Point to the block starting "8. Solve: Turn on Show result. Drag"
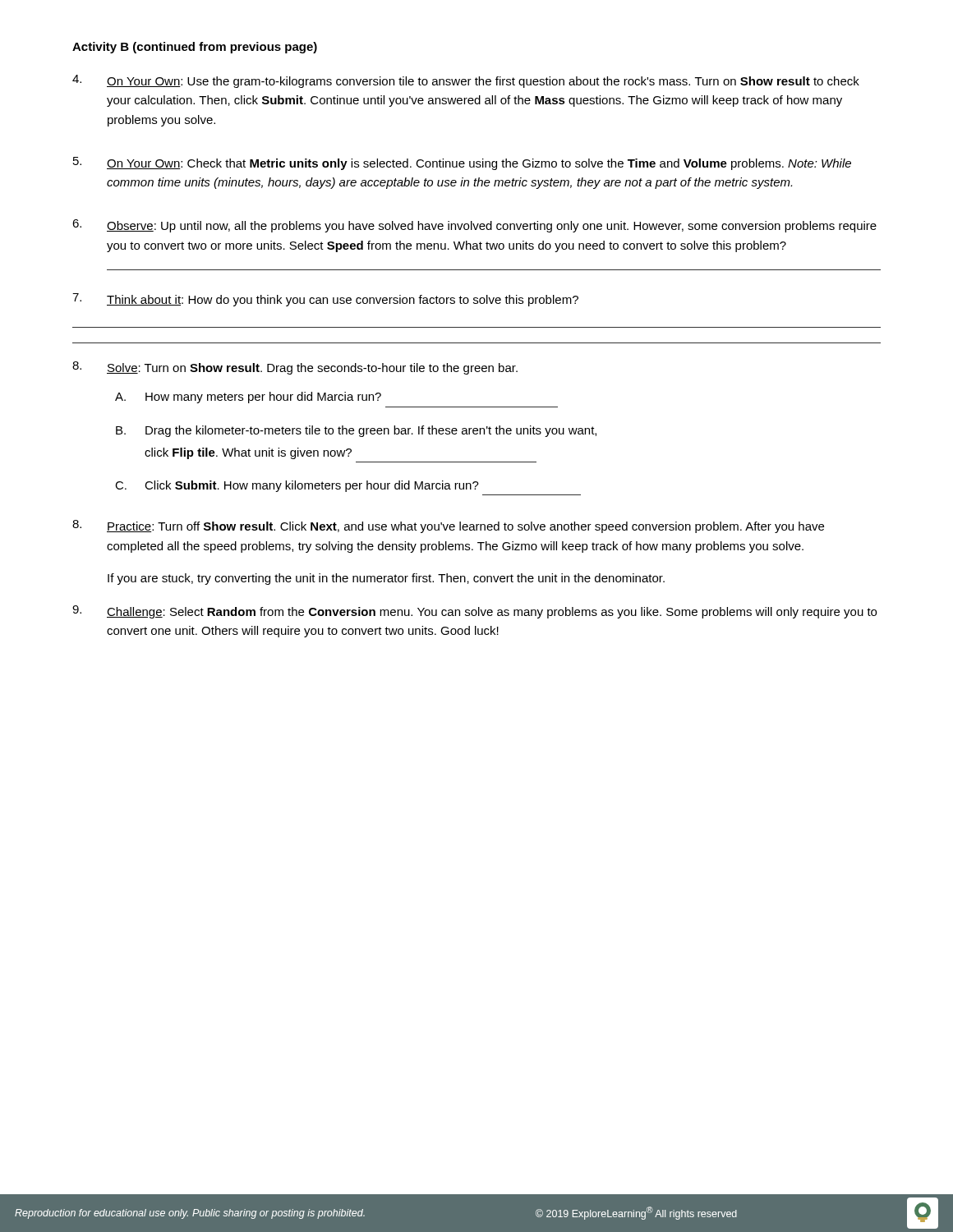This screenshot has width=953, height=1232. [x=476, y=433]
